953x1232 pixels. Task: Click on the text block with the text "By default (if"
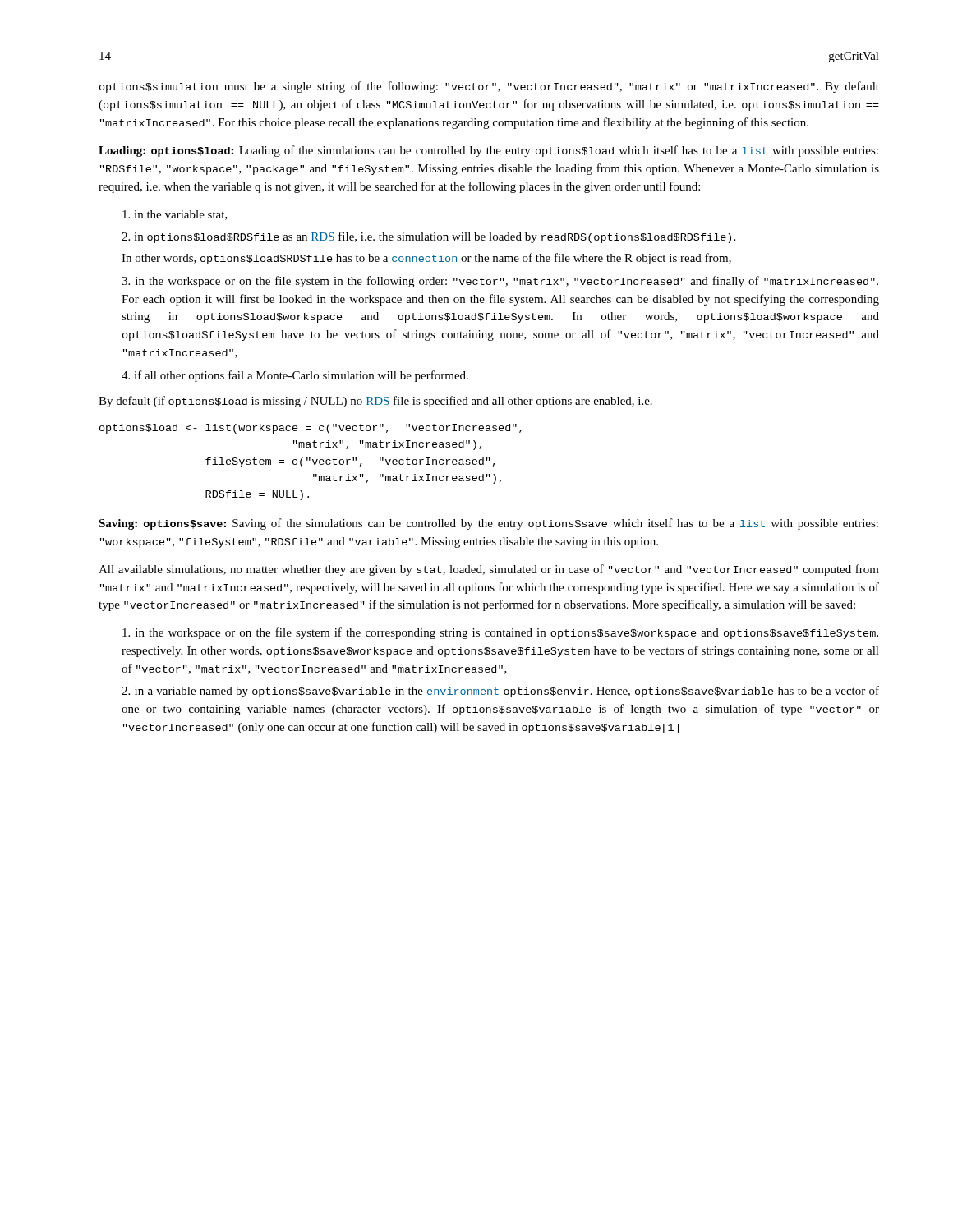[489, 402]
